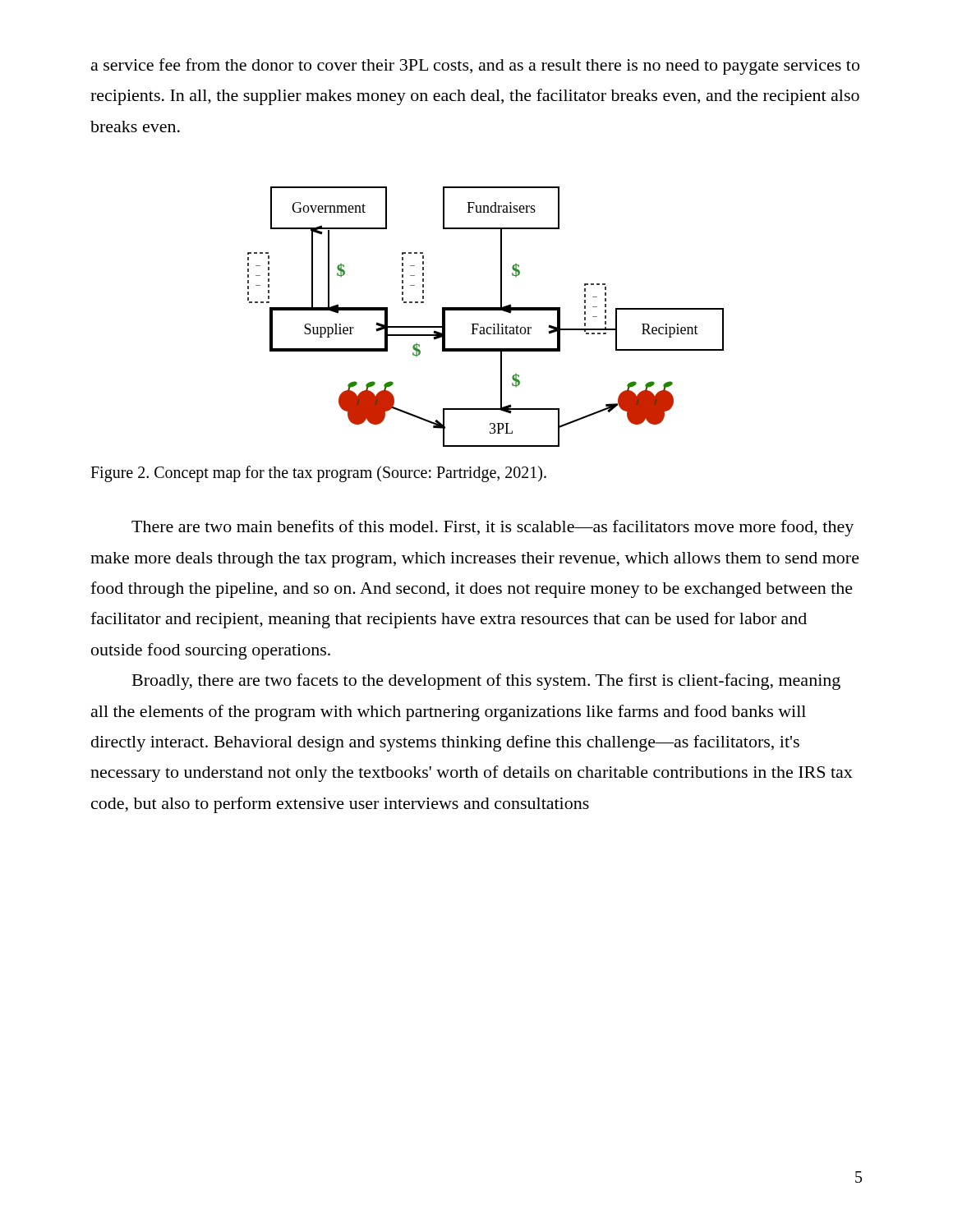953x1232 pixels.
Task: Select the text block that reads "There are two"
Action: coord(476,665)
